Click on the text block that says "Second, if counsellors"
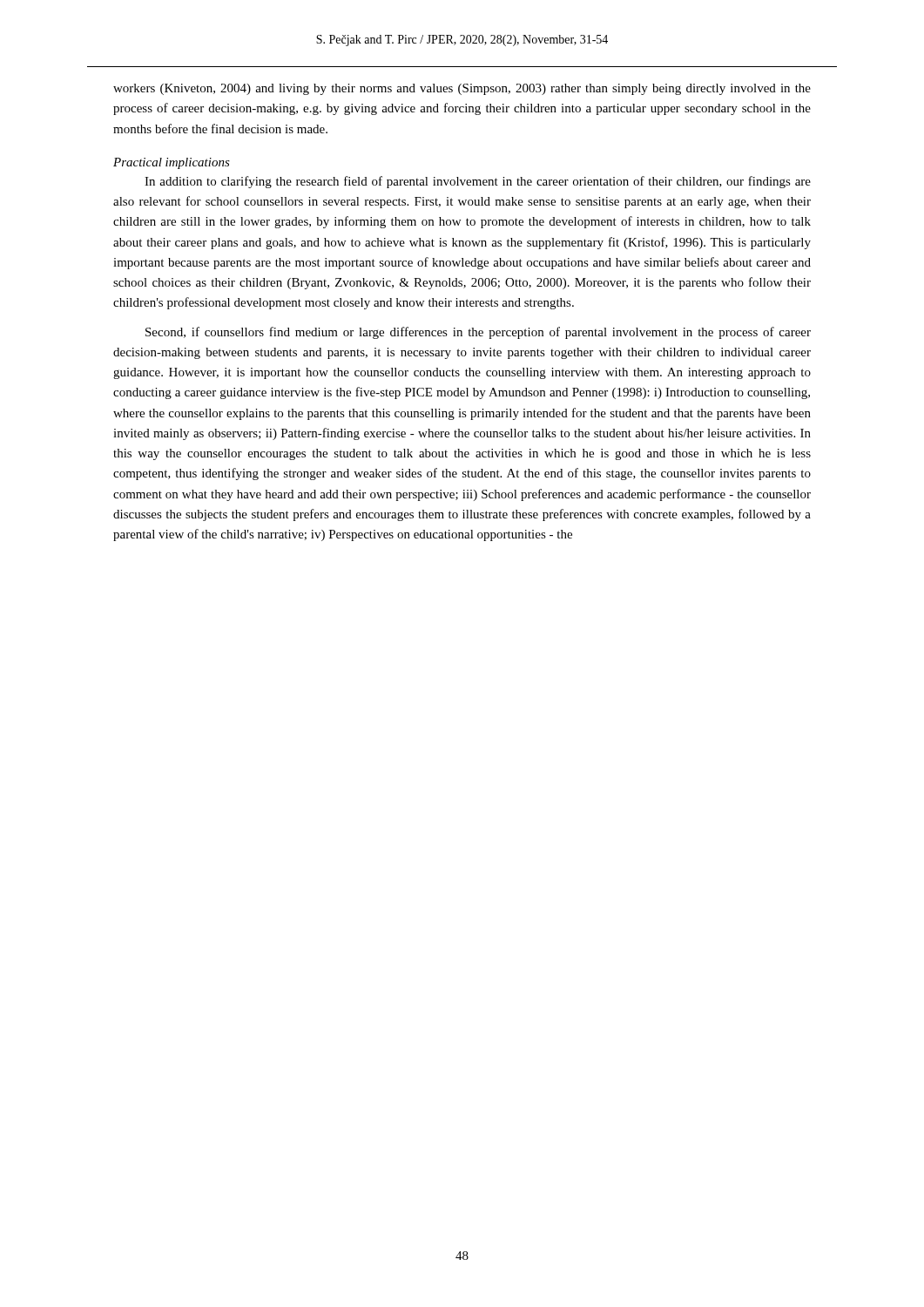924x1307 pixels. (x=462, y=433)
